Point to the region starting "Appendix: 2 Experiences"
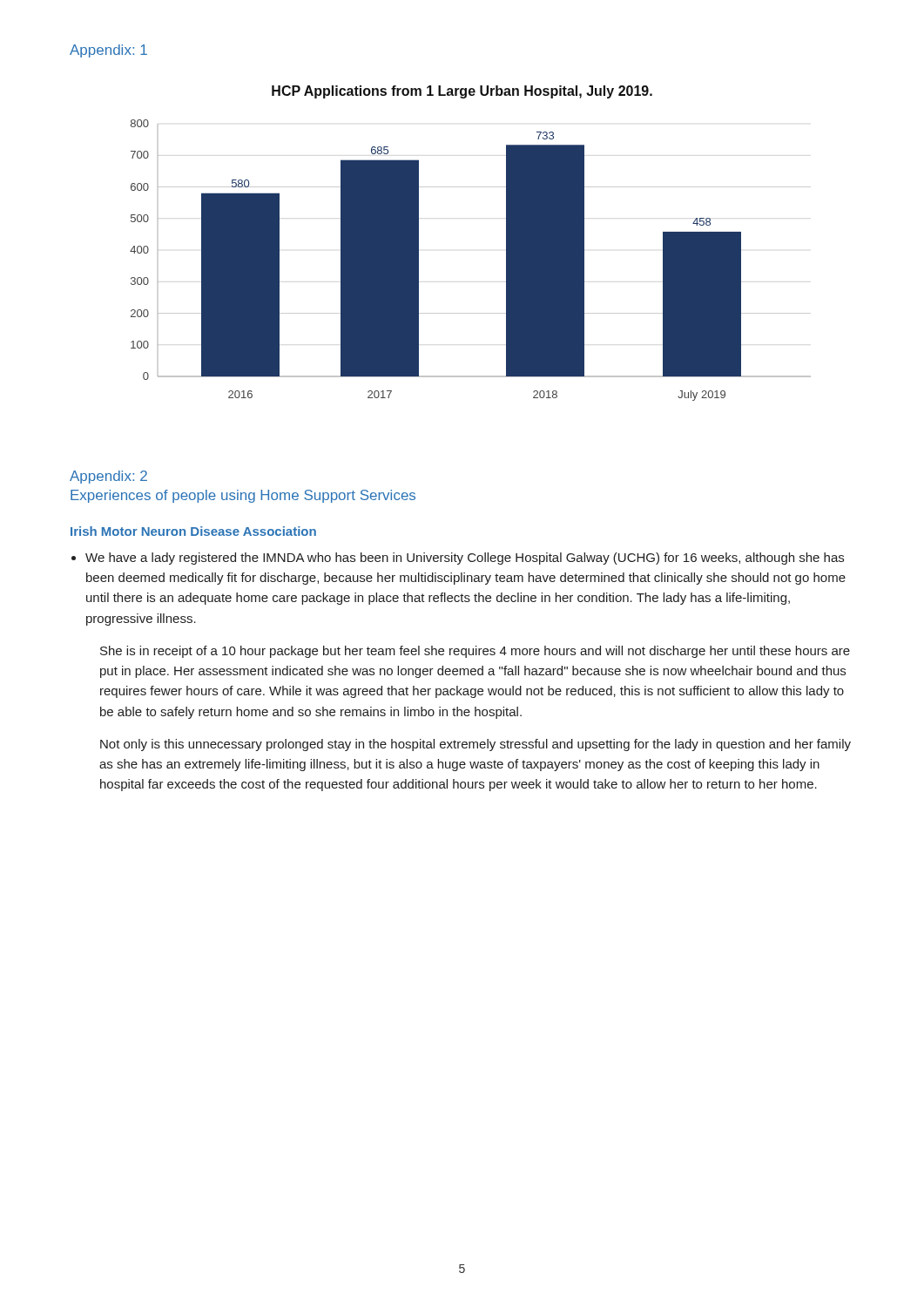This screenshot has width=924, height=1307. [108, 477]
